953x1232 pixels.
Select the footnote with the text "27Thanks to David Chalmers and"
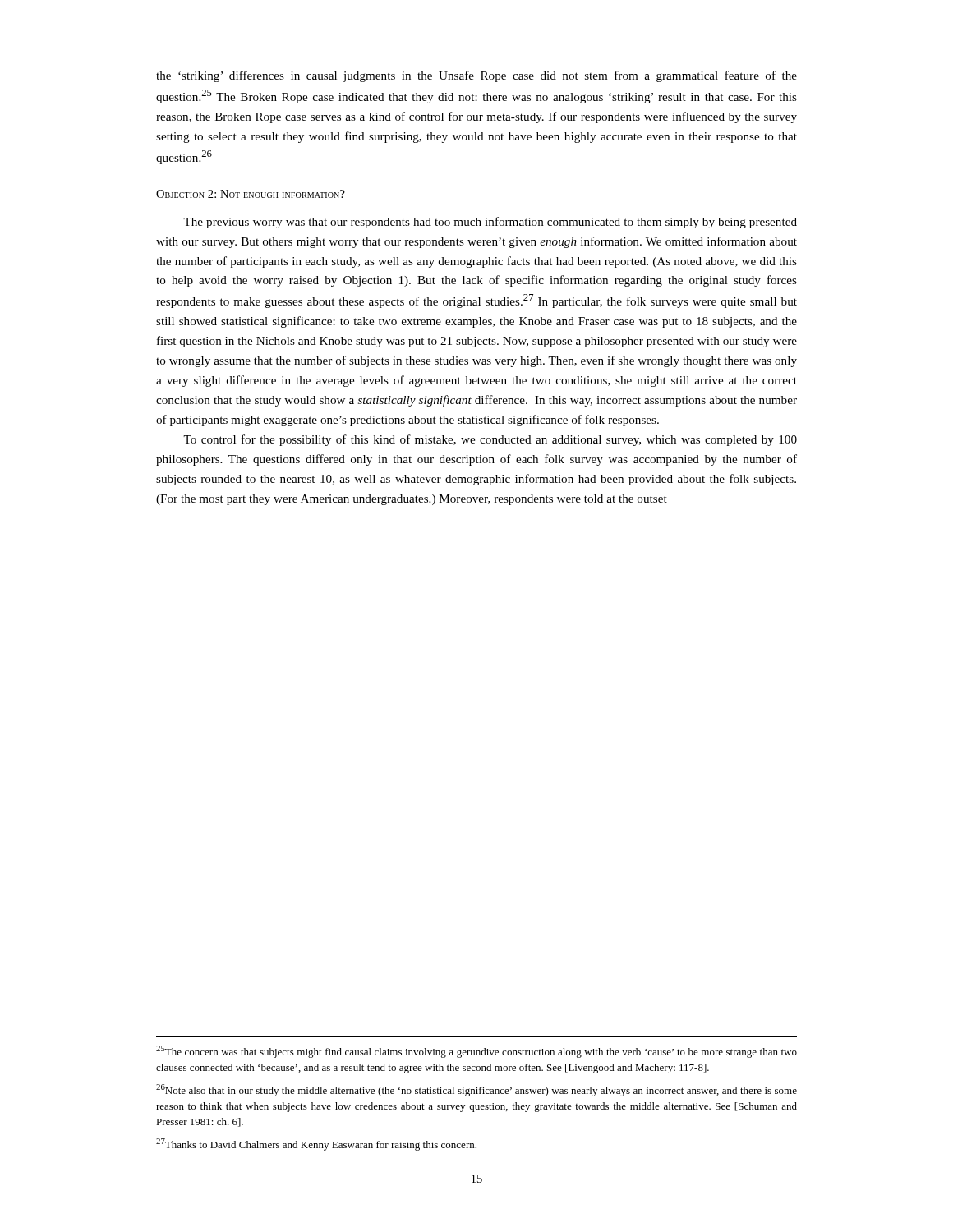click(317, 1143)
